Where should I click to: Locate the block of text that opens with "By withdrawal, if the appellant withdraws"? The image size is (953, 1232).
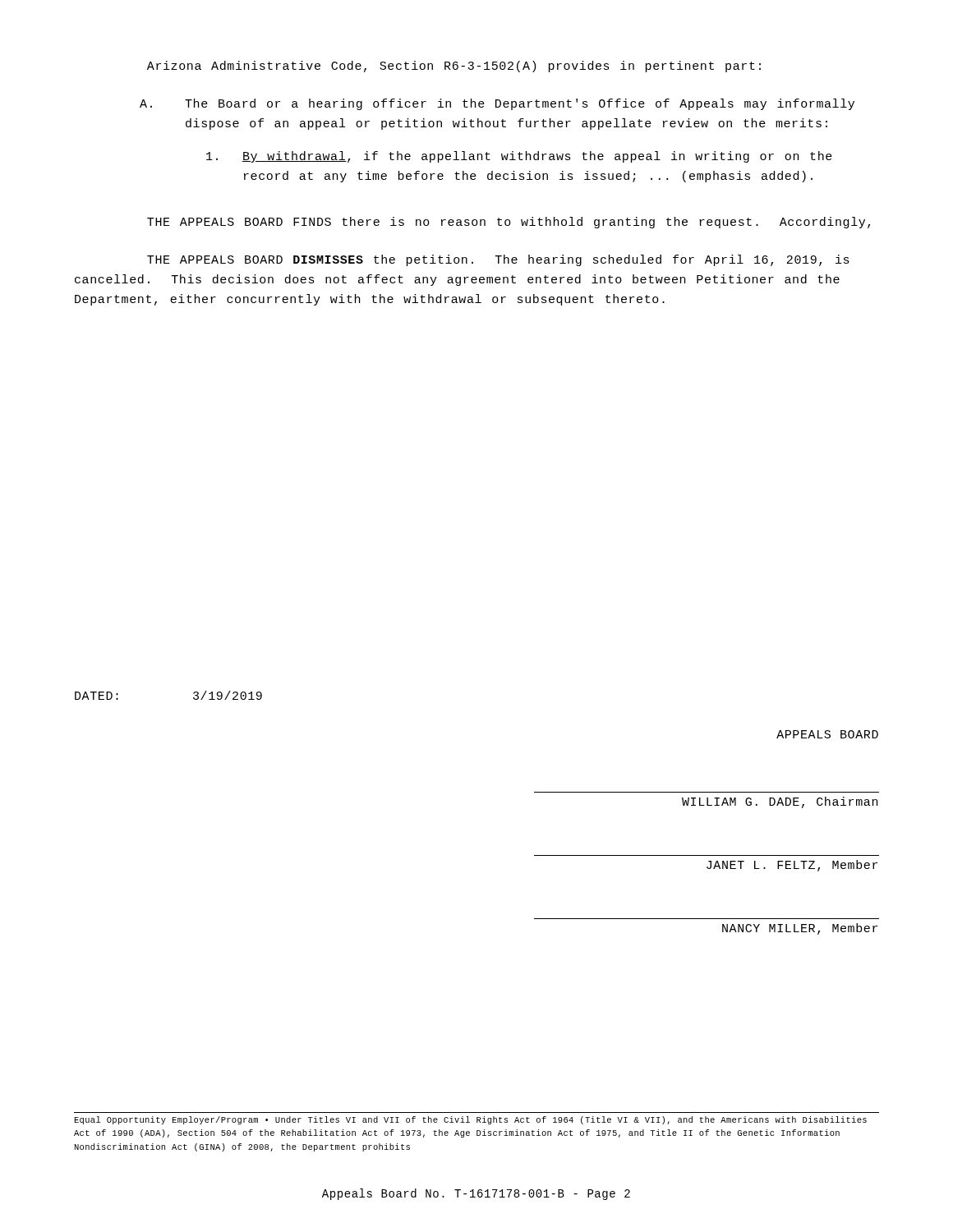point(542,168)
